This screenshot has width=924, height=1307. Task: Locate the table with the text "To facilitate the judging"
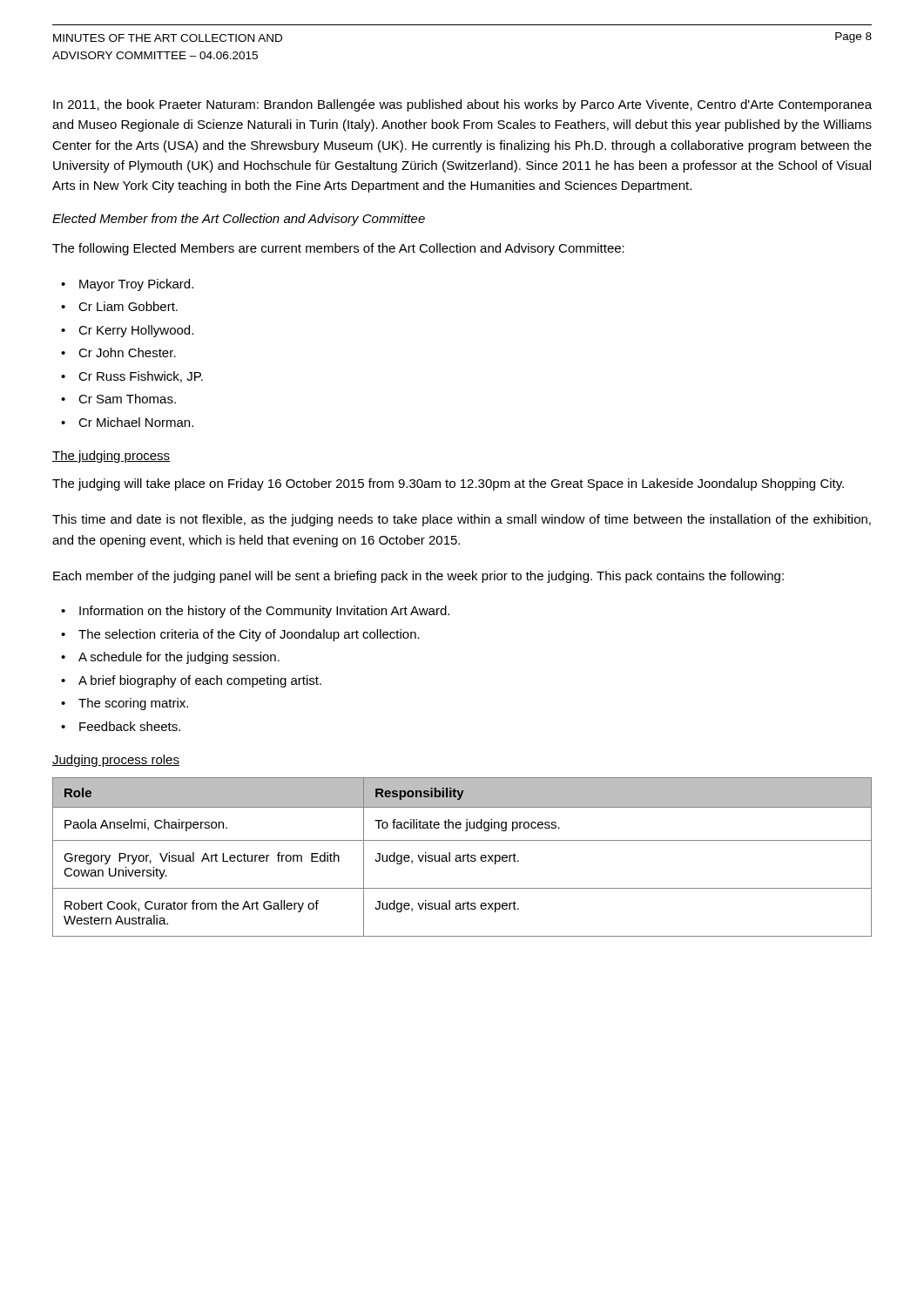click(x=462, y=857)
